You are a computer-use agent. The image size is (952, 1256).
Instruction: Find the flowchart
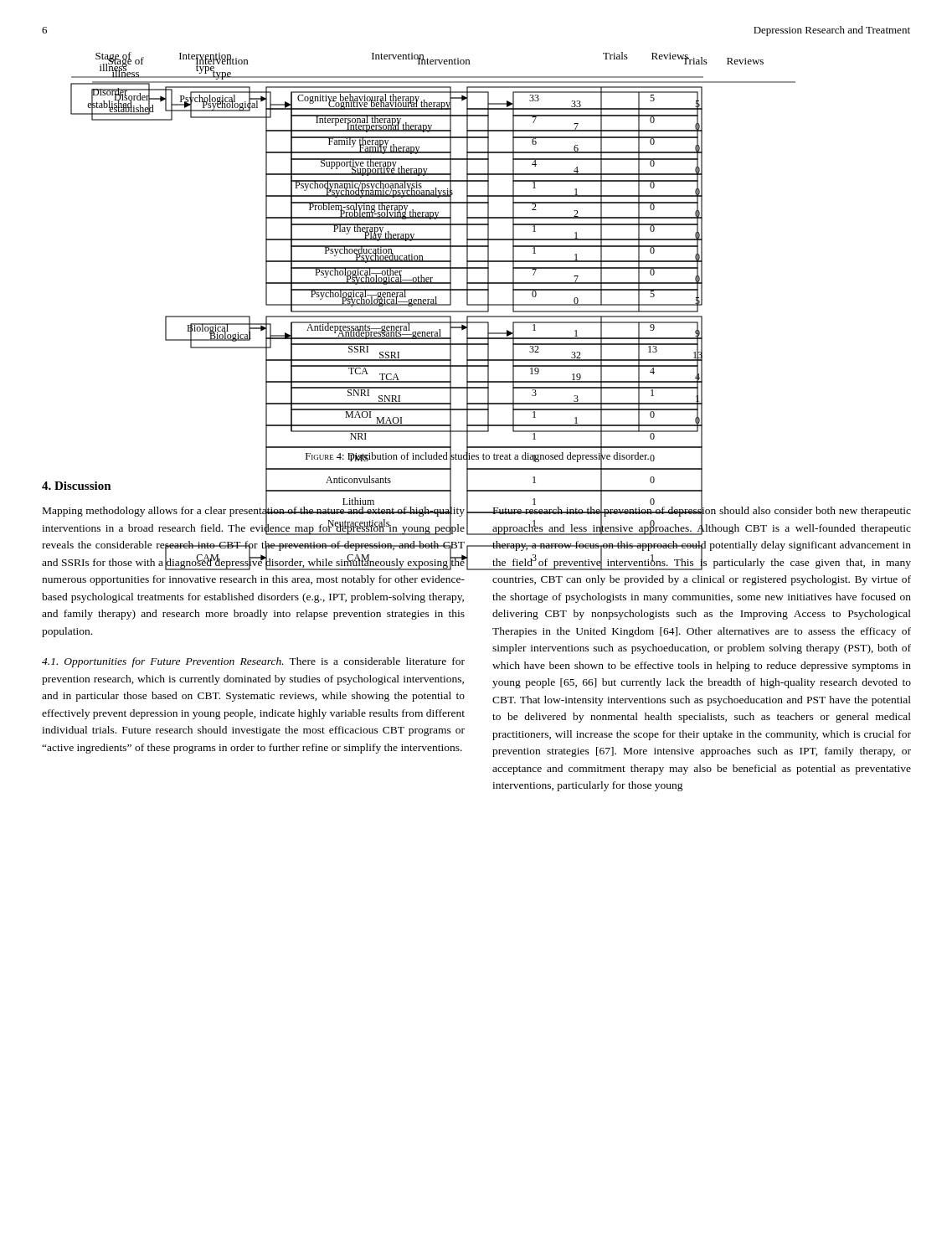click(477, 246)
